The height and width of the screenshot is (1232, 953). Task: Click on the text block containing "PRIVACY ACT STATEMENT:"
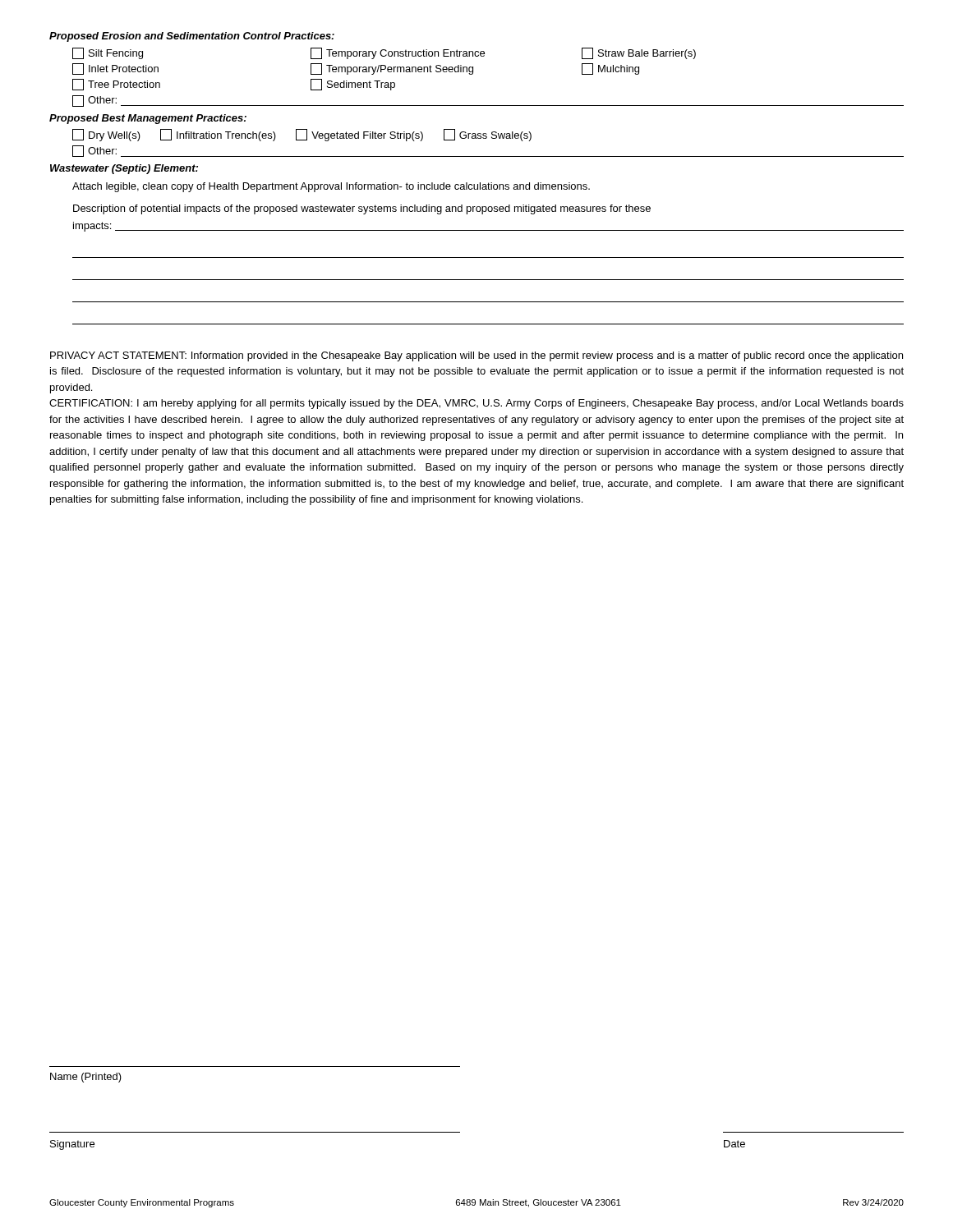coord(476,371)
